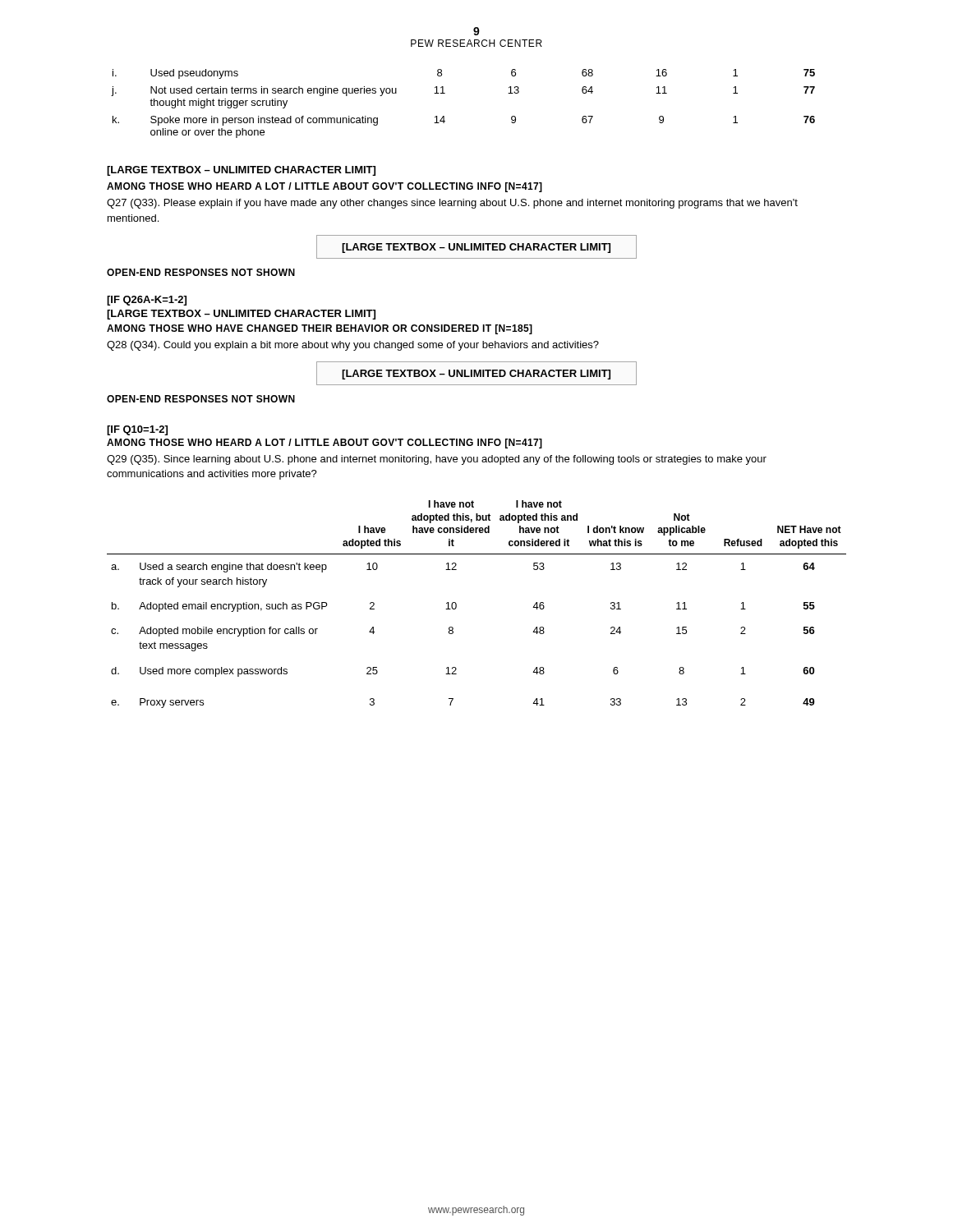Image resolution: width=953 pixels, height=1232 pixels.
Task: Find the text block that reads "AMONG THOSE WHO HAVE CHANGED"
Action: (320, 328)
